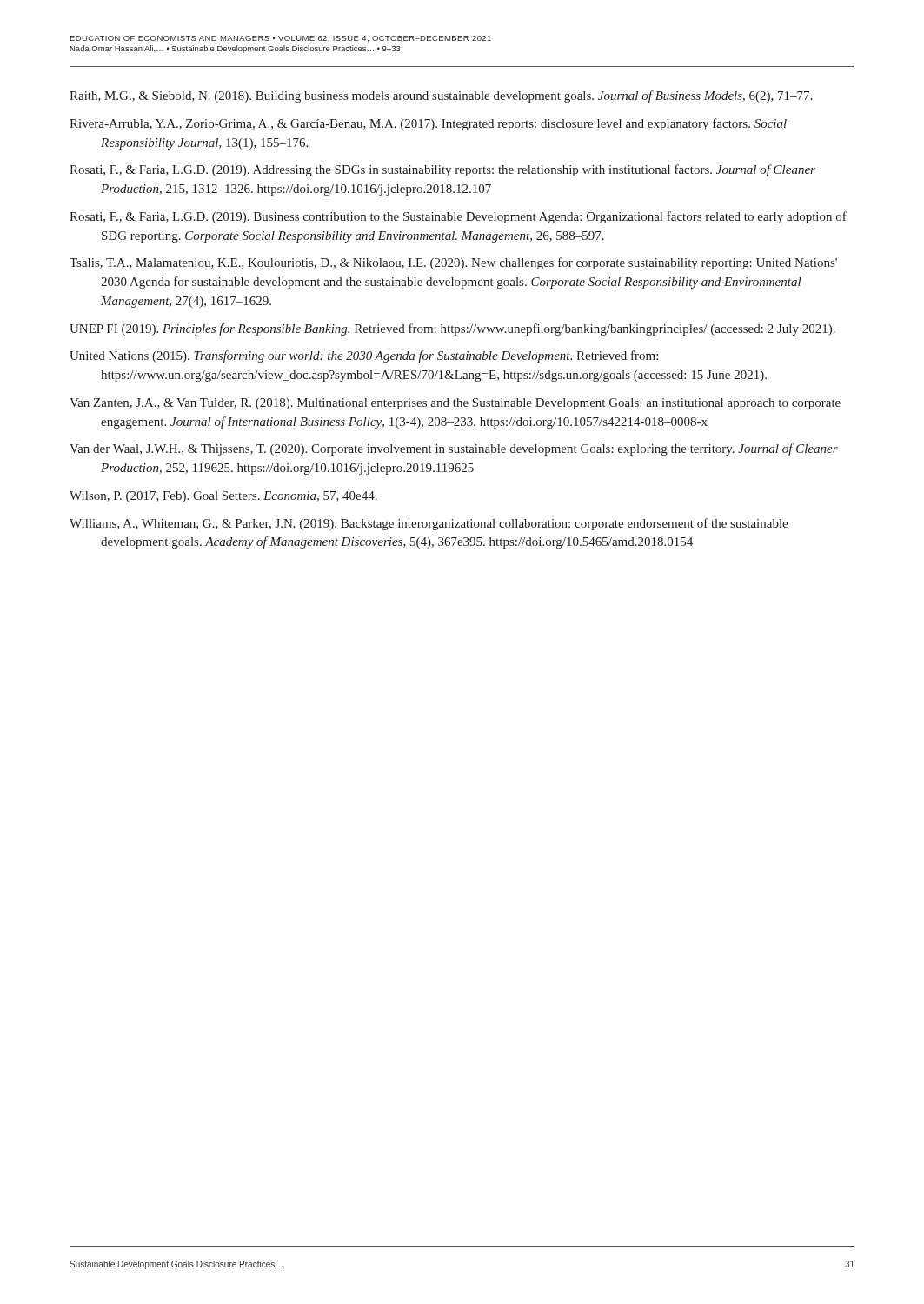Locate the list item containing "Tsalis, T.A., Malamateniou, K.E., Koulouriotis, D., &"
Image resolution: width=924 pixels, height=1304 pixels.
453,282
